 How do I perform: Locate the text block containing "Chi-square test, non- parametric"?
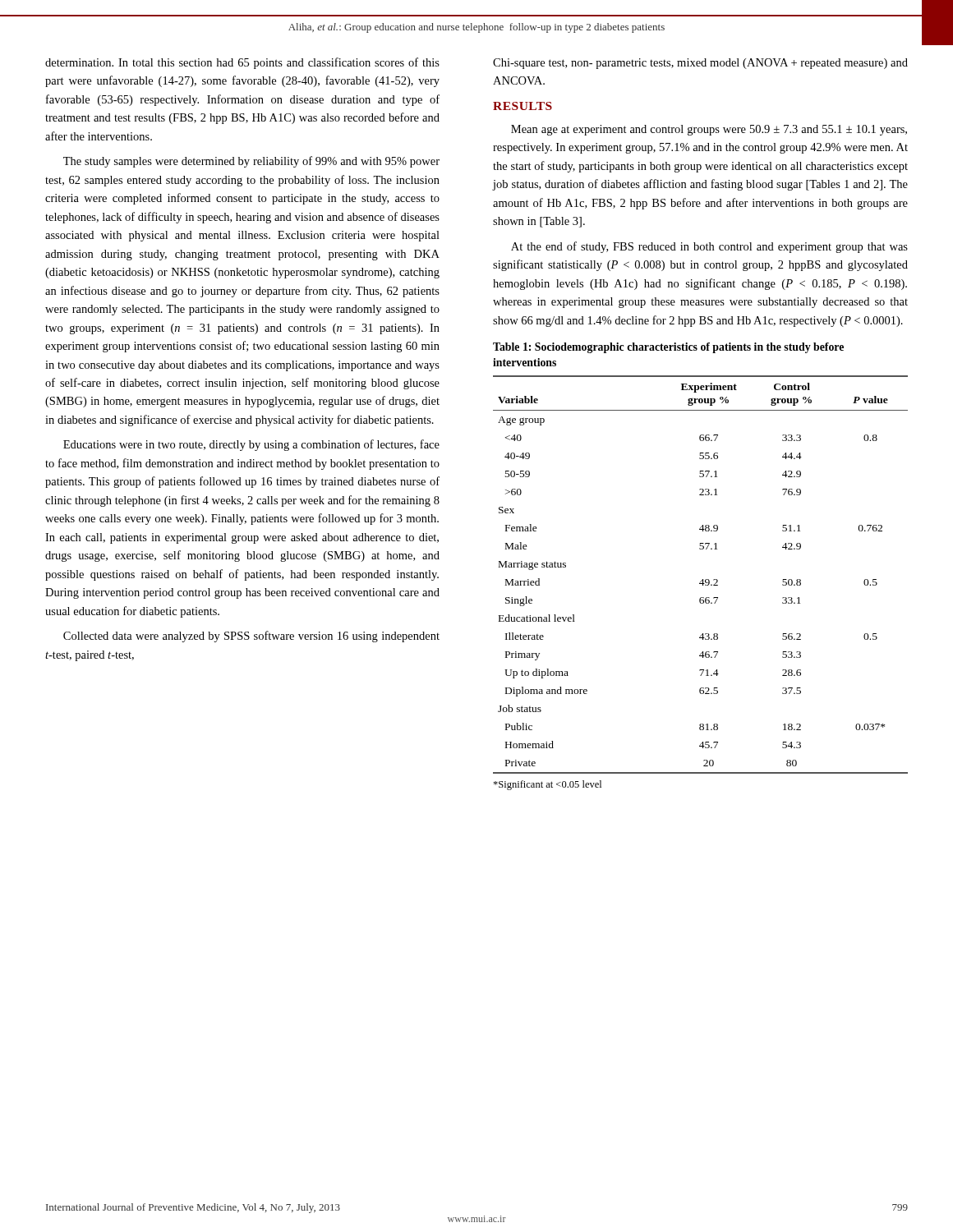pyautogui.click(x=700, y=72)
